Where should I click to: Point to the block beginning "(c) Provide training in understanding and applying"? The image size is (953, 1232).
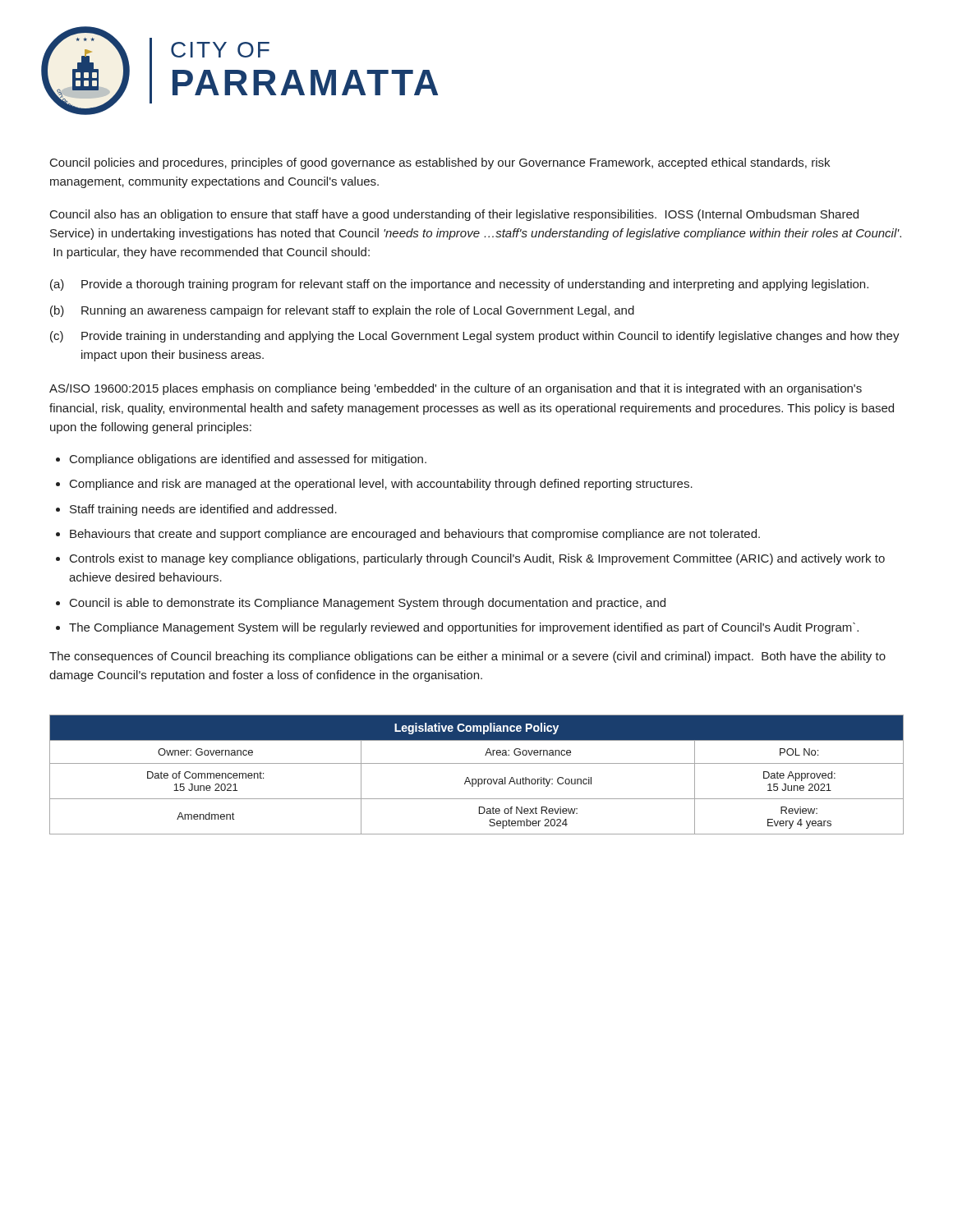tap(476, 345)
